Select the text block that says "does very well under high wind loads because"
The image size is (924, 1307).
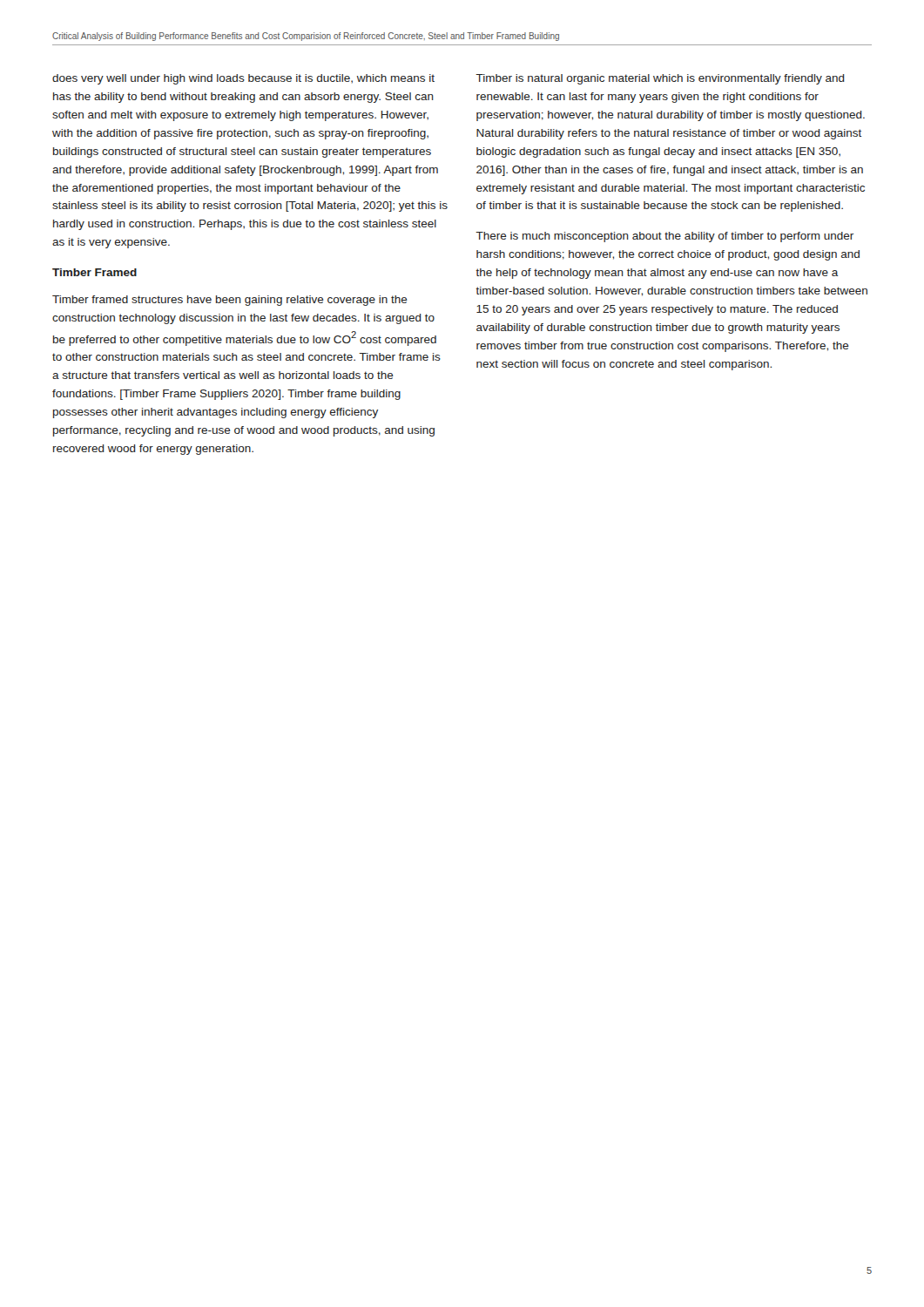tap(250, 161)
